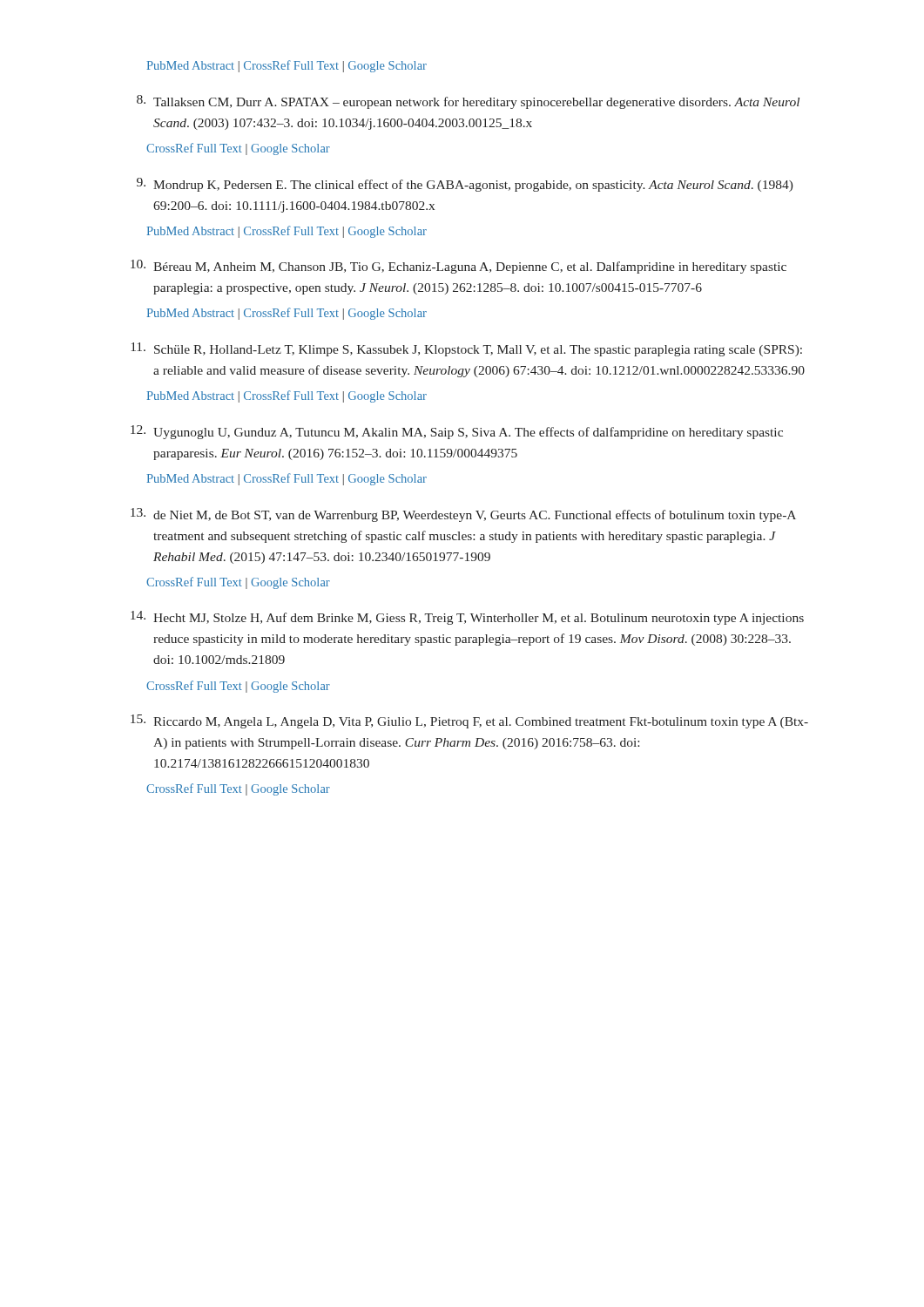The width and height of the screenshot is (924, 1307).
Task: Find the list item that says "9. Mondrup K,"
Action: pyautogui.click(x=465, y=185)
